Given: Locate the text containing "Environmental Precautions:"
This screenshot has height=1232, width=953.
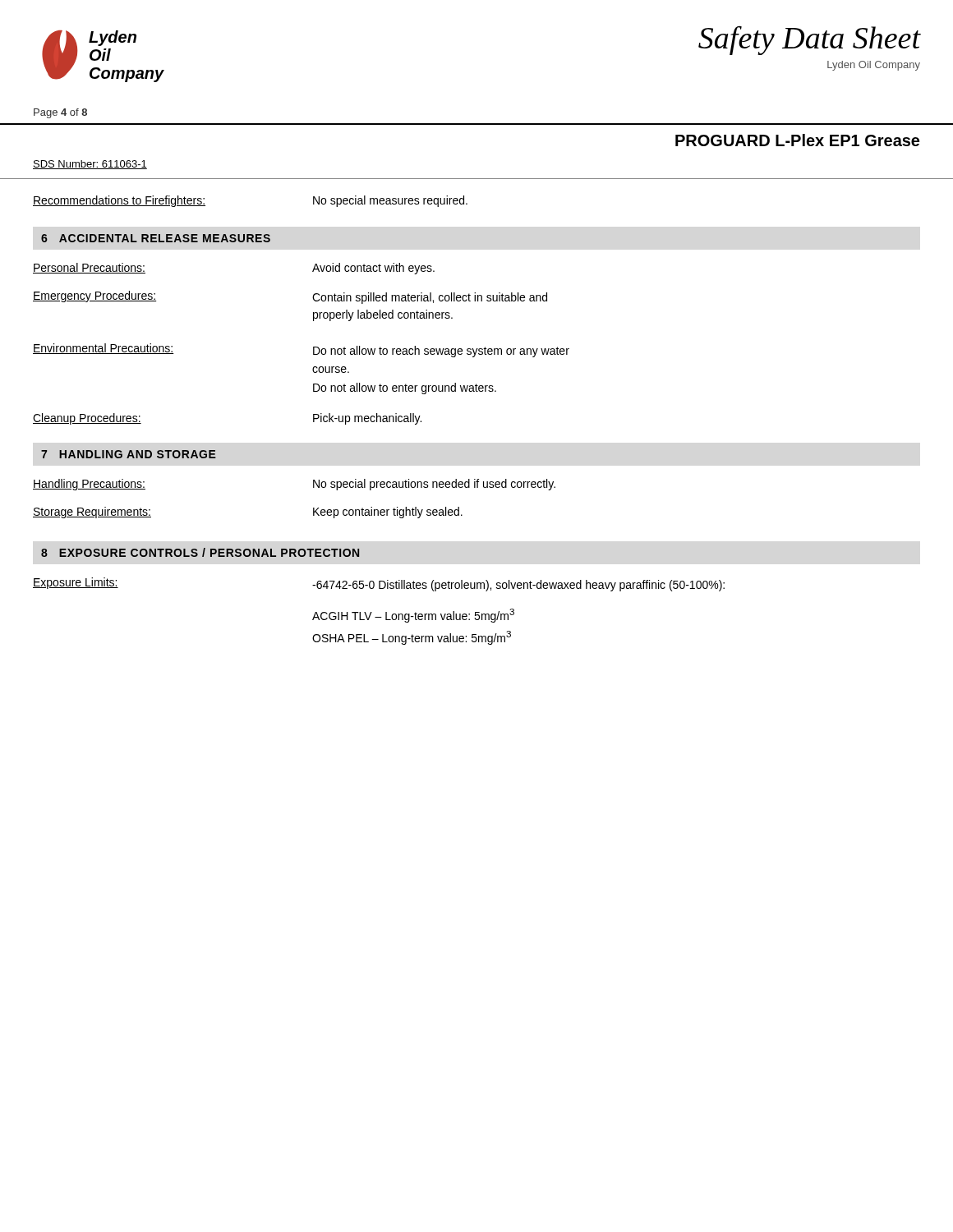Looking at the screenshot, I should (103, 348).
